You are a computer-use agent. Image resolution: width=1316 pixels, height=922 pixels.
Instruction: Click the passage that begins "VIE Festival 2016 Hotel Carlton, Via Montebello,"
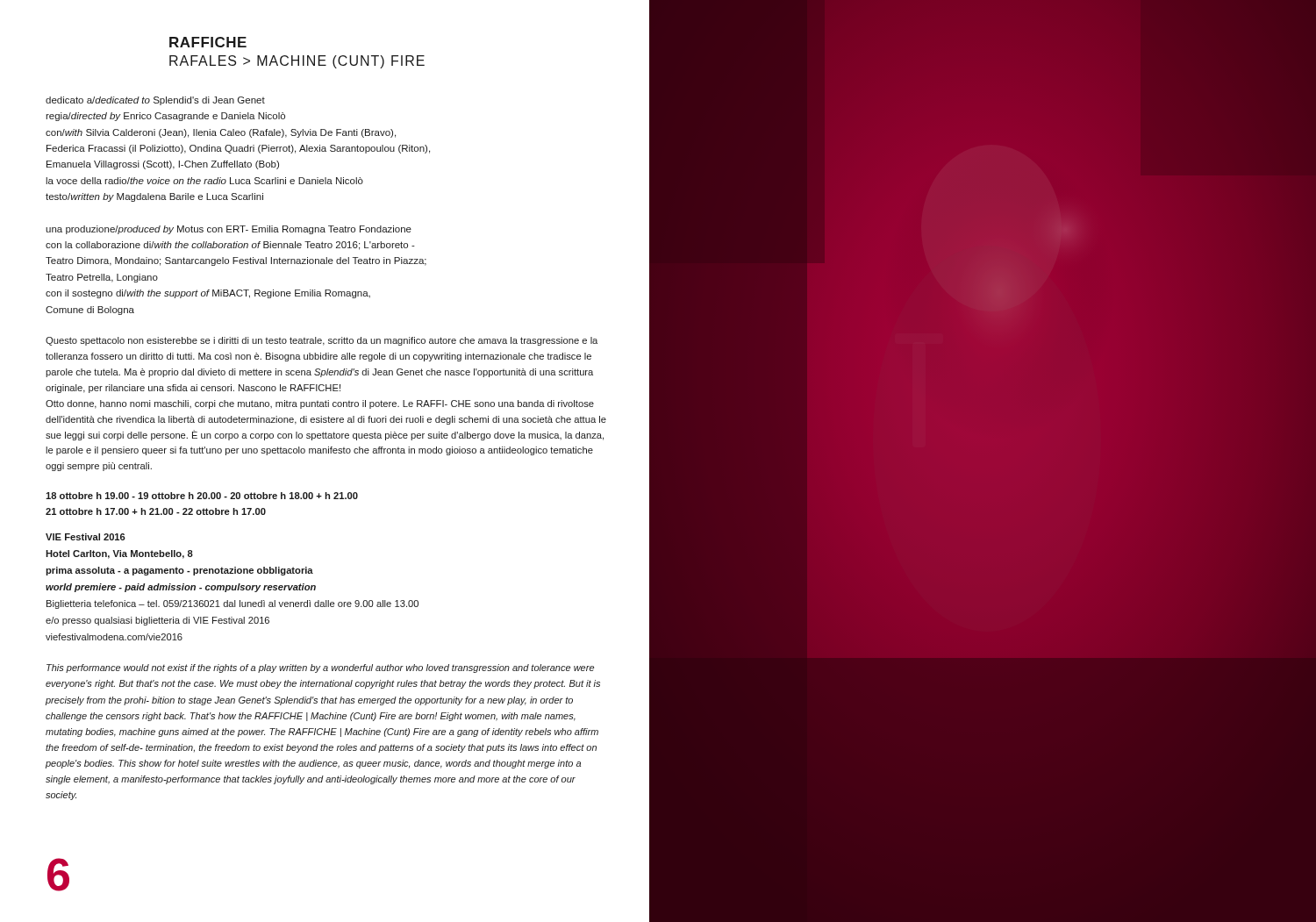(x=326, y=587)
